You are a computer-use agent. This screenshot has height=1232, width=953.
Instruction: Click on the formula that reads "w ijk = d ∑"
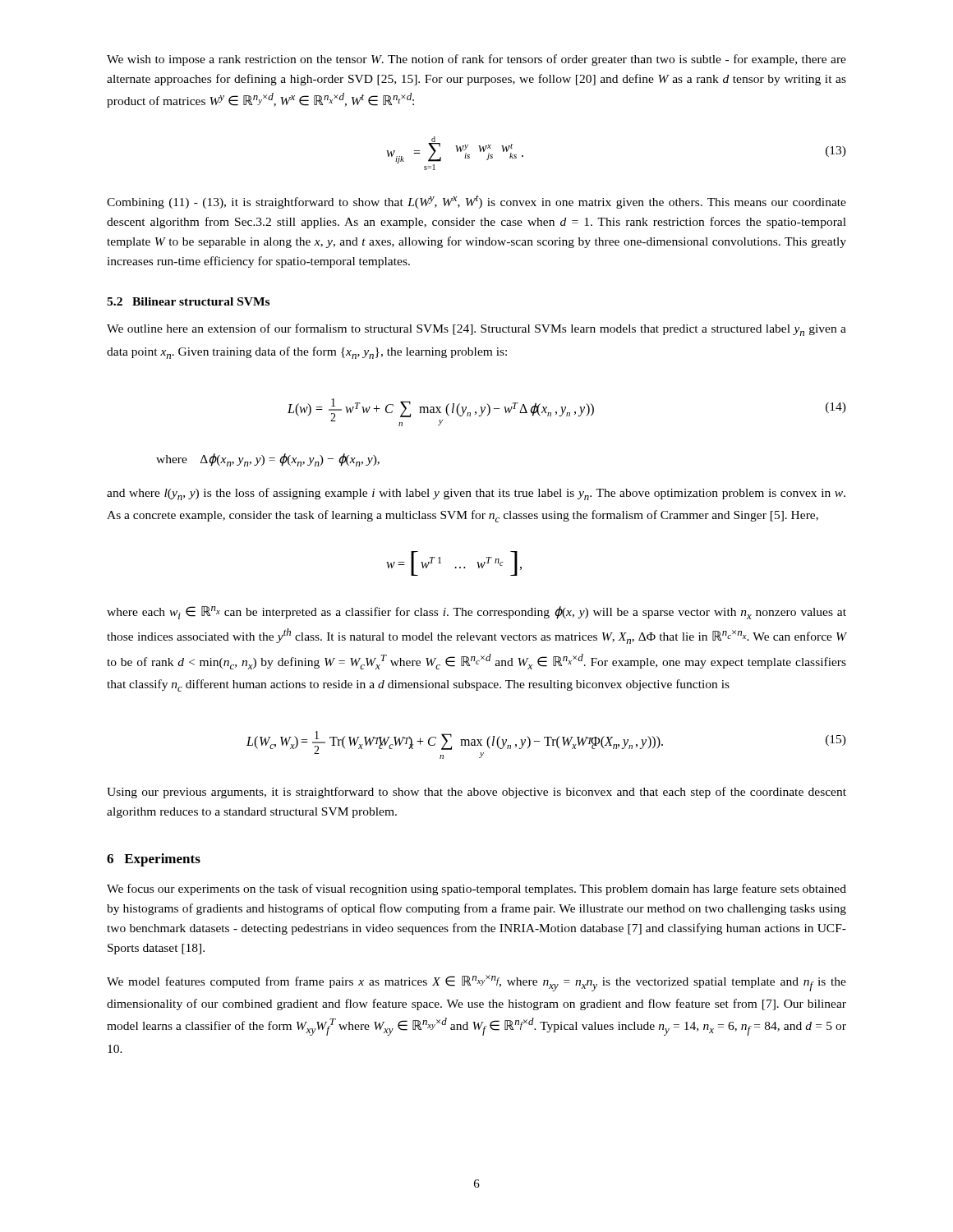pos(461,152)
